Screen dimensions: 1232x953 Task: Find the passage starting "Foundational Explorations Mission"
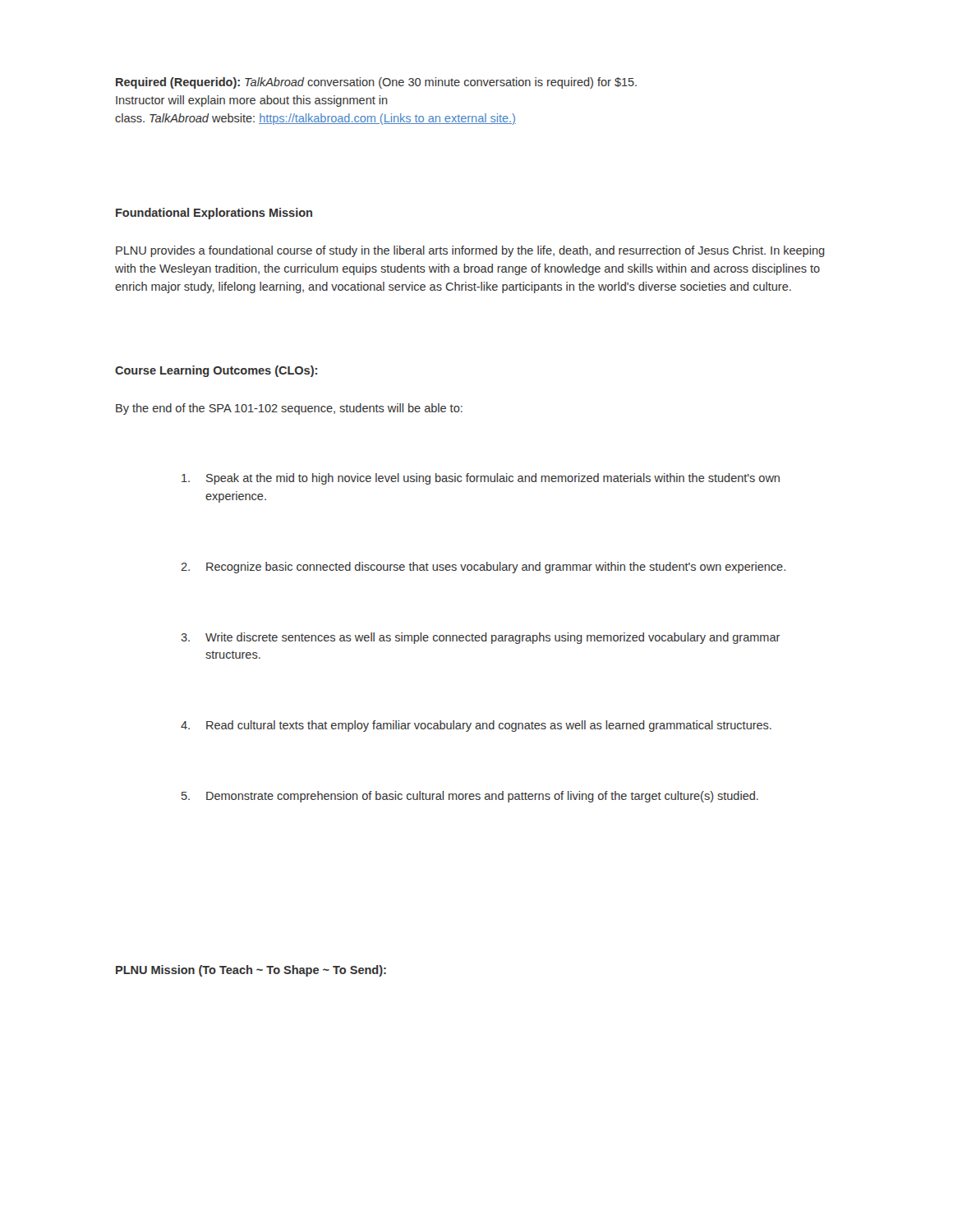coord(214,213)
